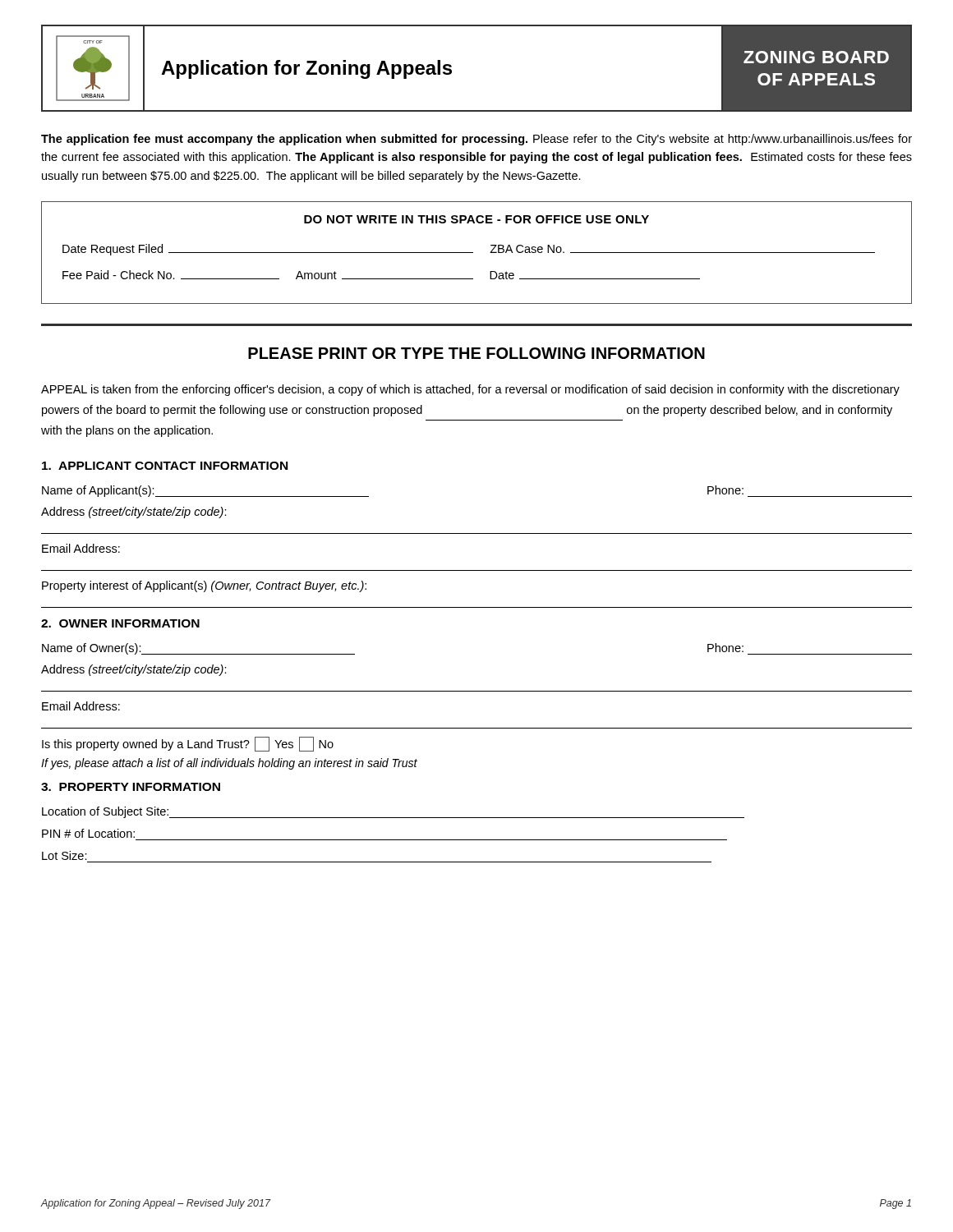Point to the text block starting "Is this property owned"
Screen dimensions: 1232x953
click(187, 744)
